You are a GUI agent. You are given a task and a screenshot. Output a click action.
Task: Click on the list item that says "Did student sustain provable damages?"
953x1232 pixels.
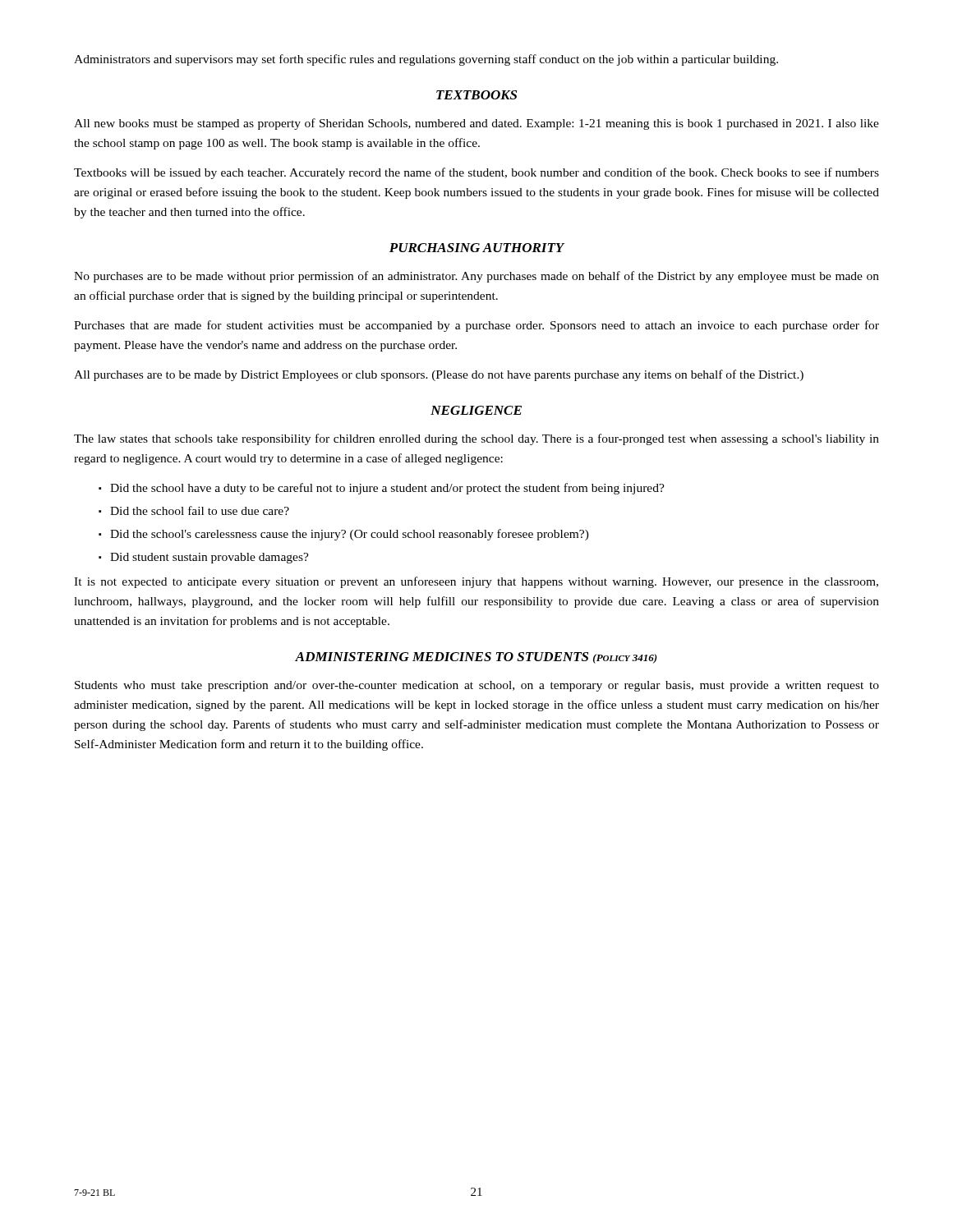(x=209, y=557)
